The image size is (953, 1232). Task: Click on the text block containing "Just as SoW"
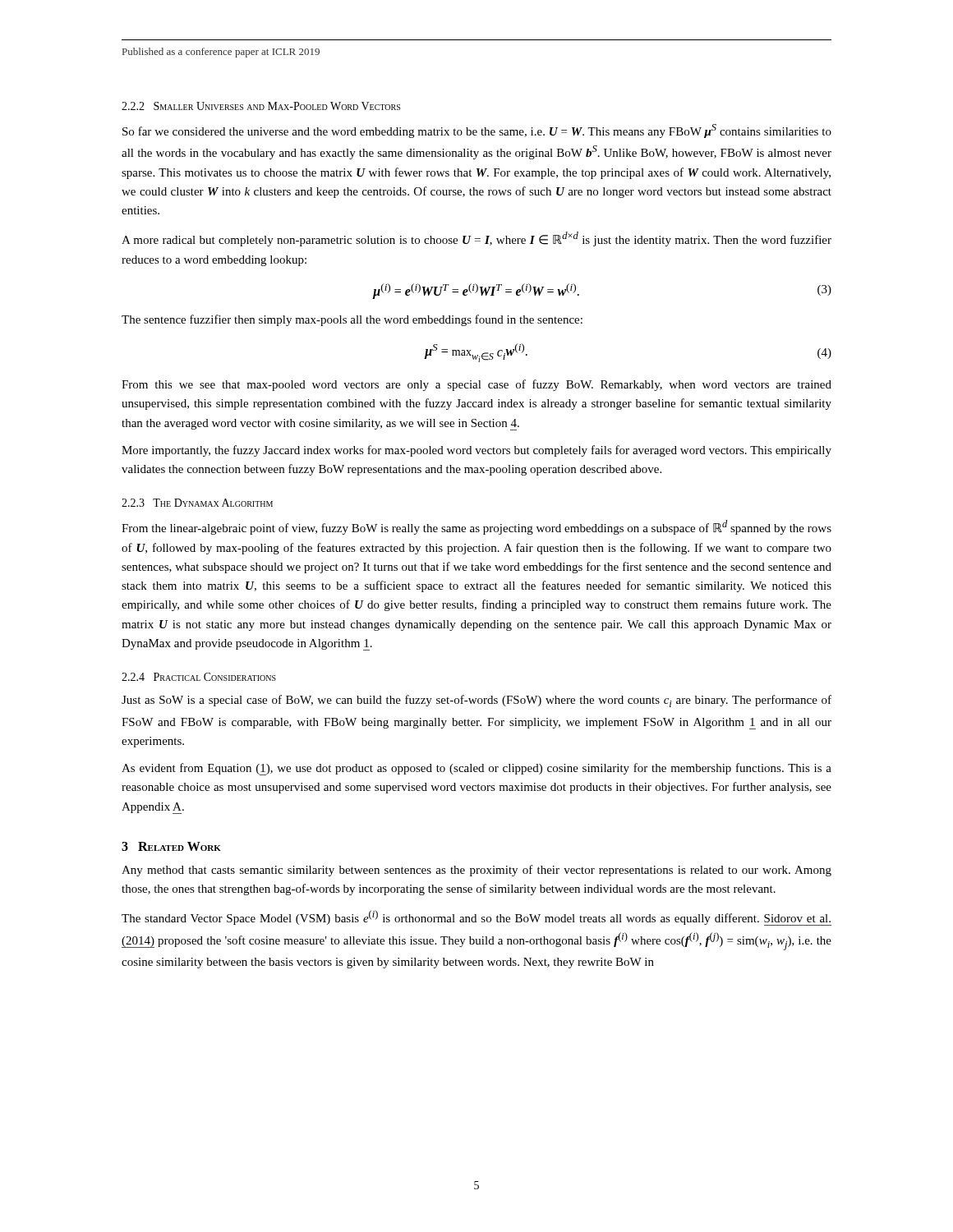476,720
